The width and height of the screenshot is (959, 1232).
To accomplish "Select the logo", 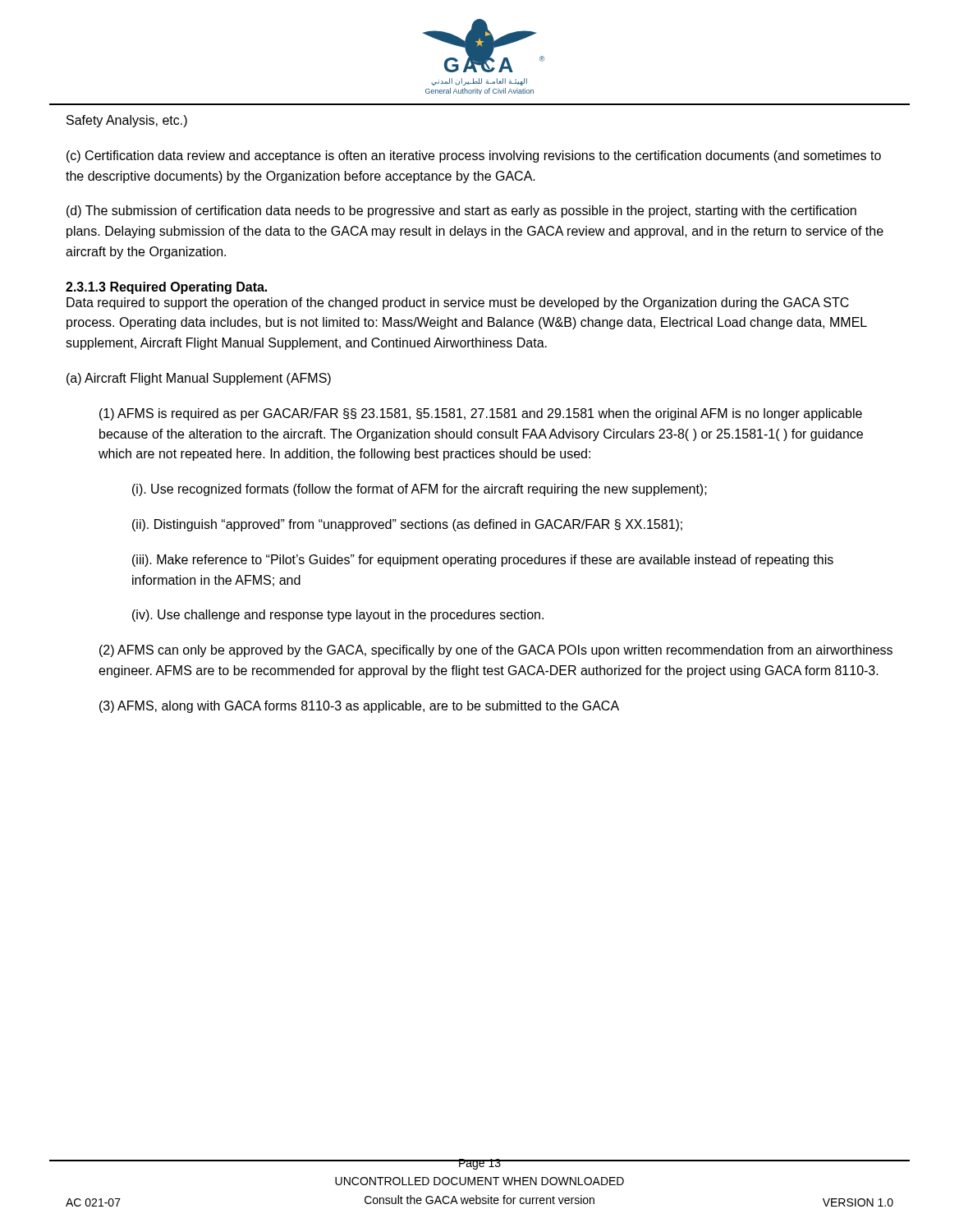I will click(x=480, y=57).
